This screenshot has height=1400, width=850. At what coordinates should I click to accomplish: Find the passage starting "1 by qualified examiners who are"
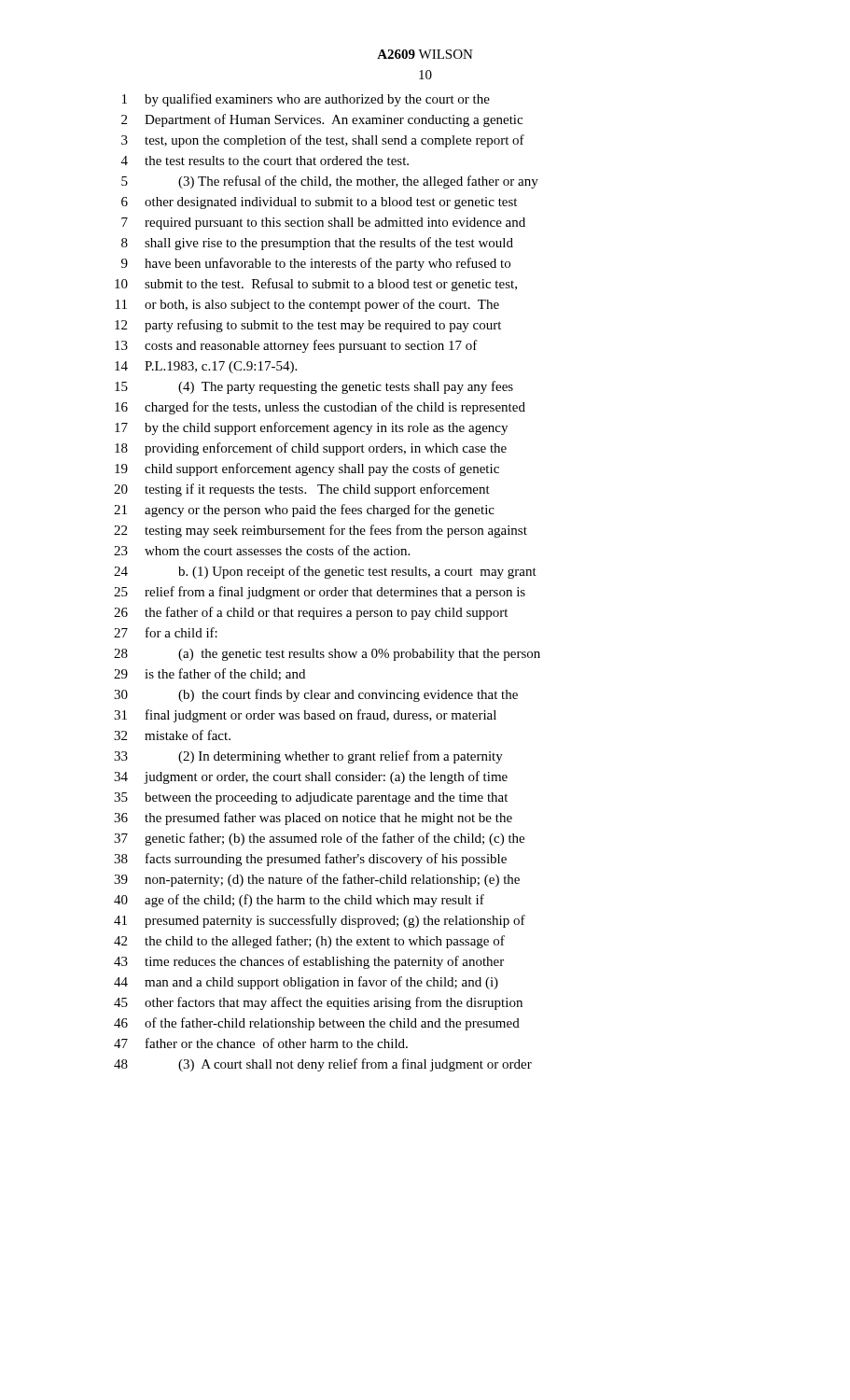click(x=437, y=582)
